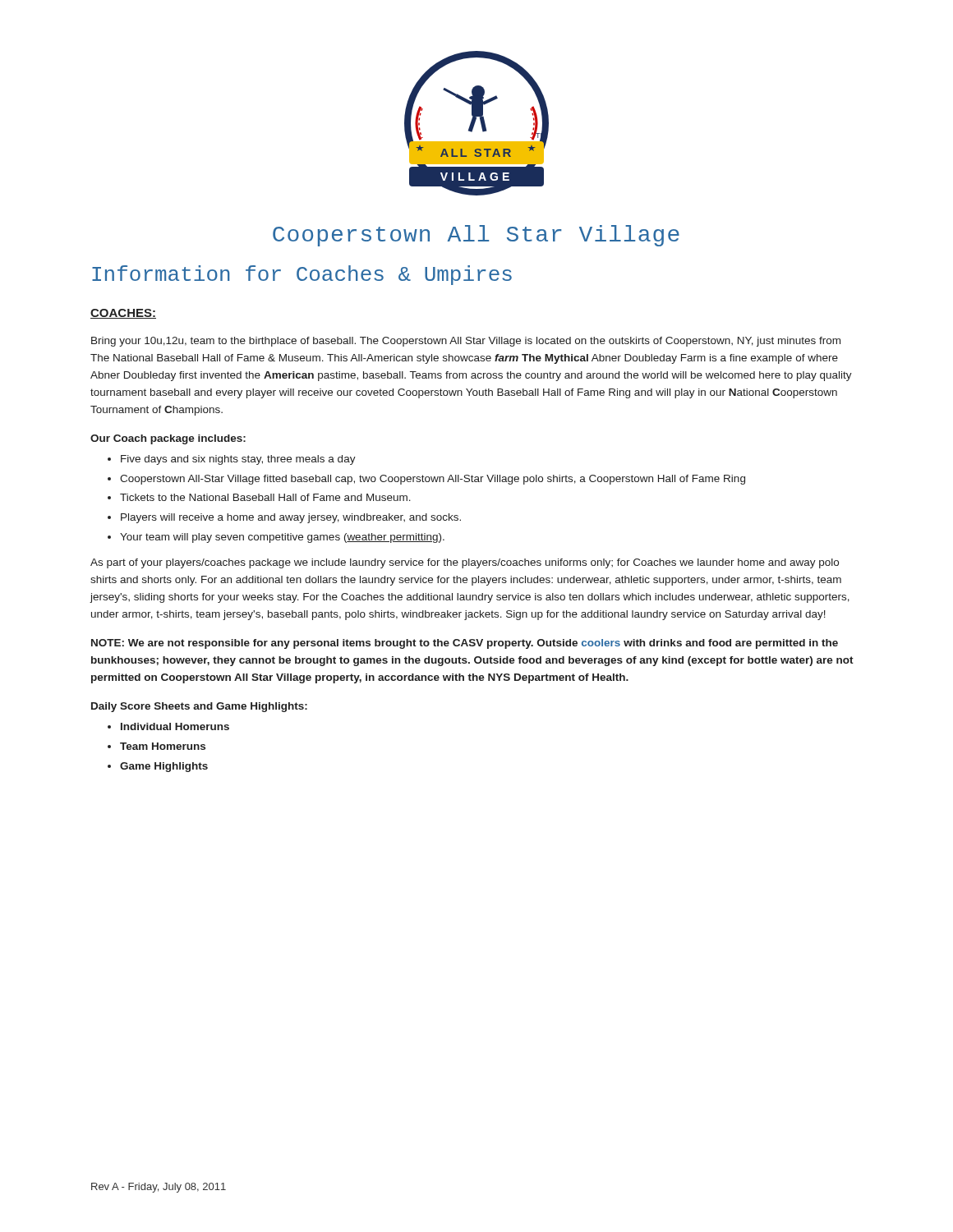
Task: Click the section header that begins "Daily Score Sheets and Game"
Action: tap(199, 706)
